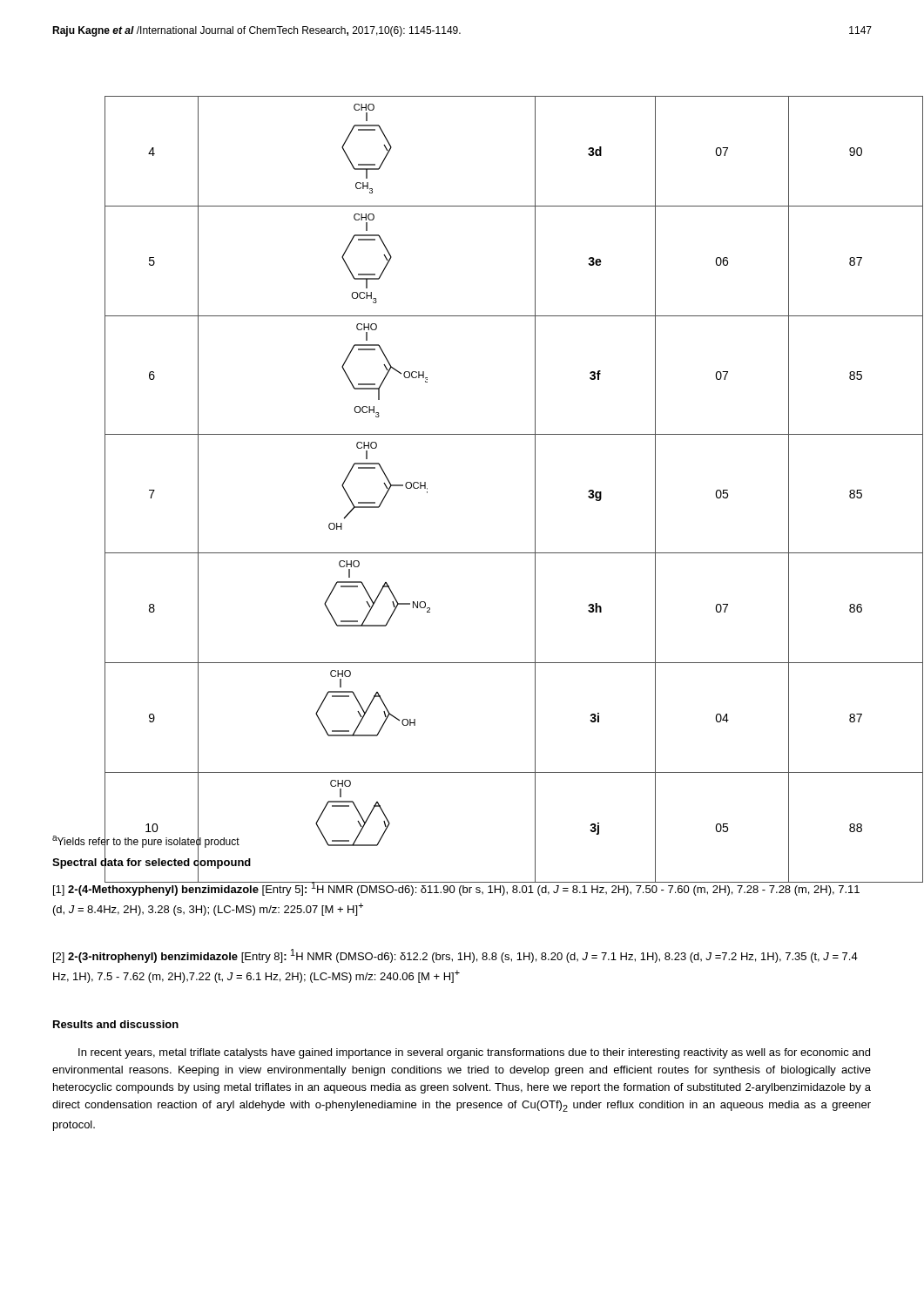This screenshot has height=1307, width=924.
Task: Click on the section header containing "Results and discussion"
Action: [116, 1024]
